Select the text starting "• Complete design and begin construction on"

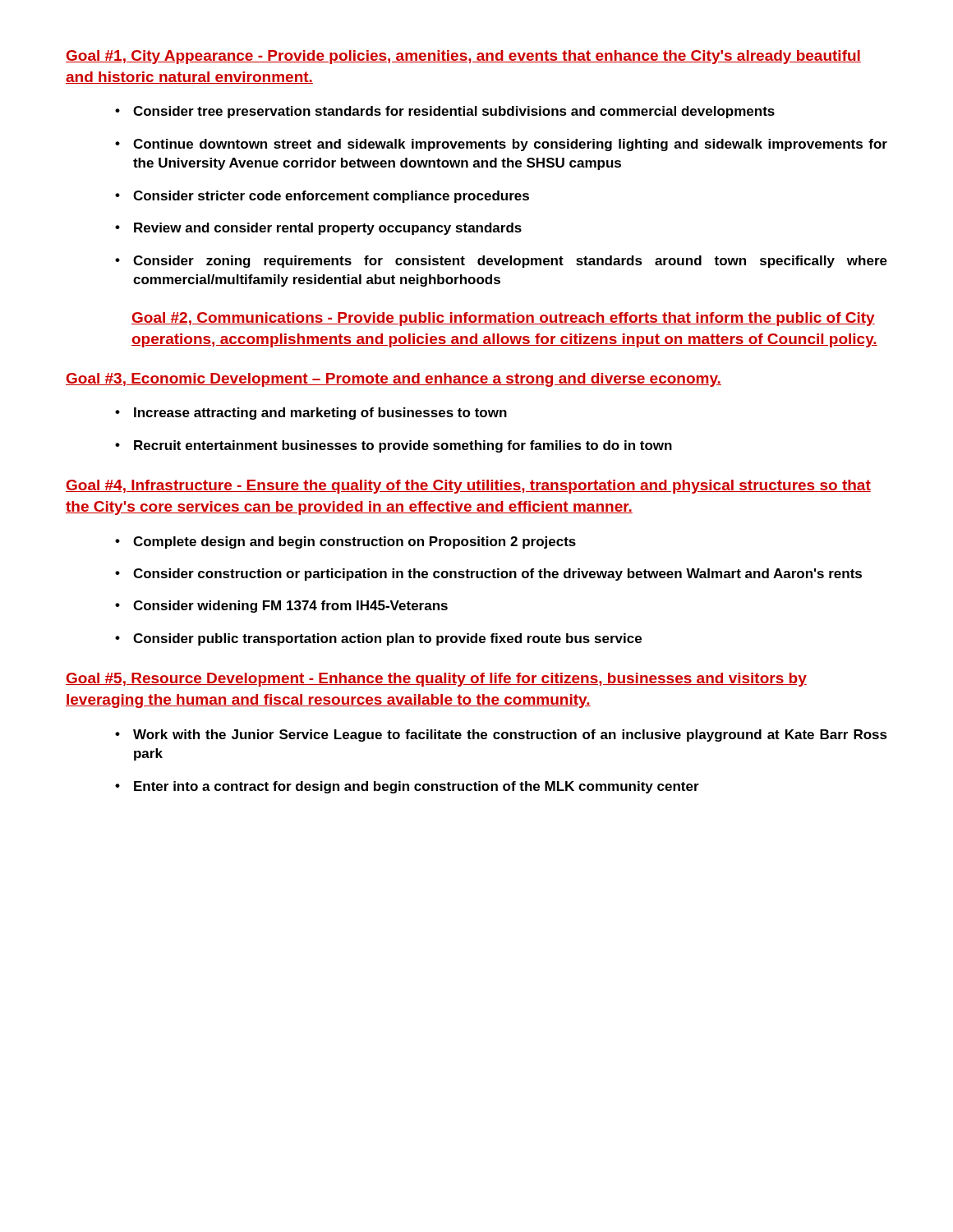[x=346, y=541]
